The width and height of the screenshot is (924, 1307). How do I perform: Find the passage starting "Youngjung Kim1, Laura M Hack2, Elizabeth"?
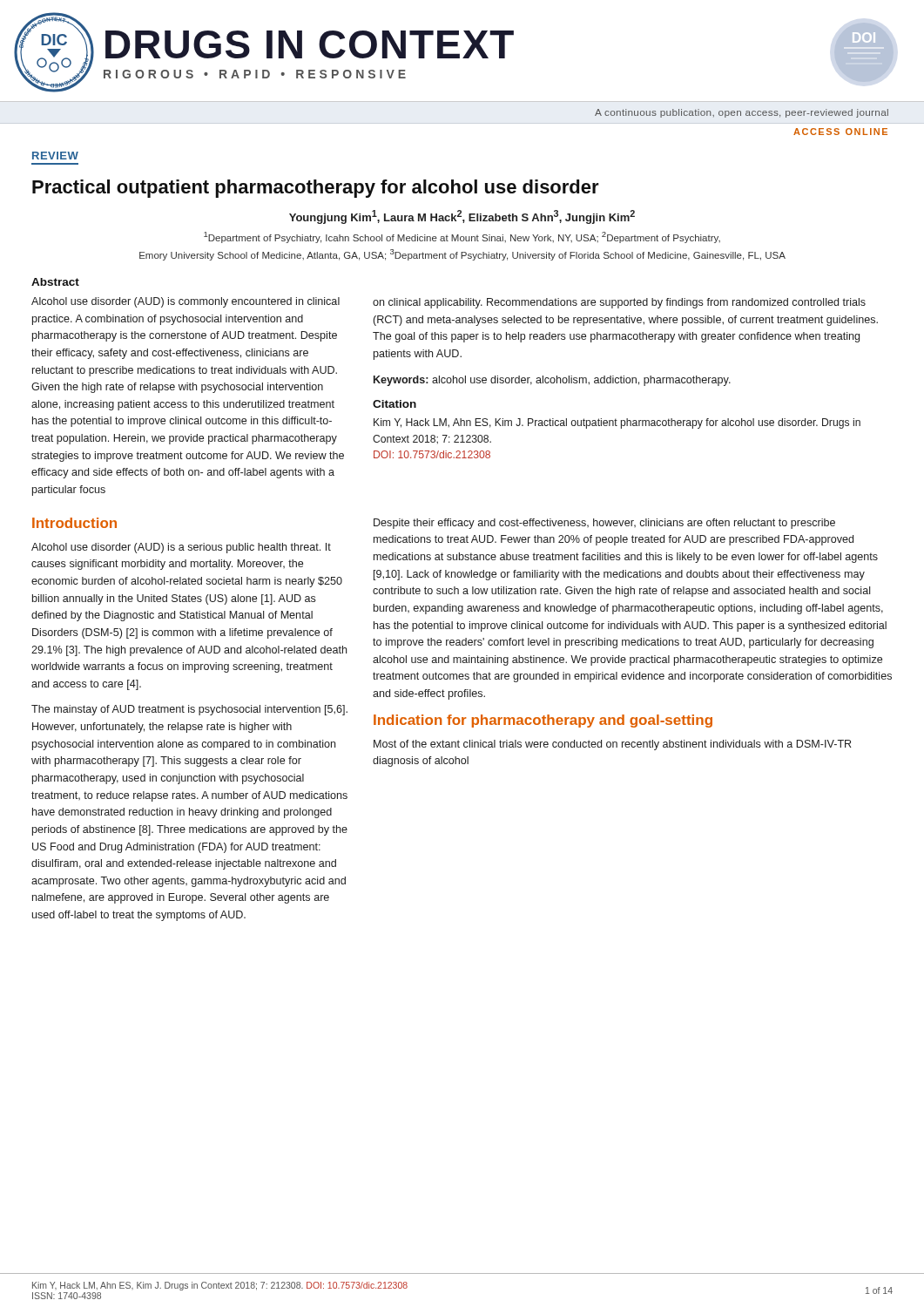[462, 216]
